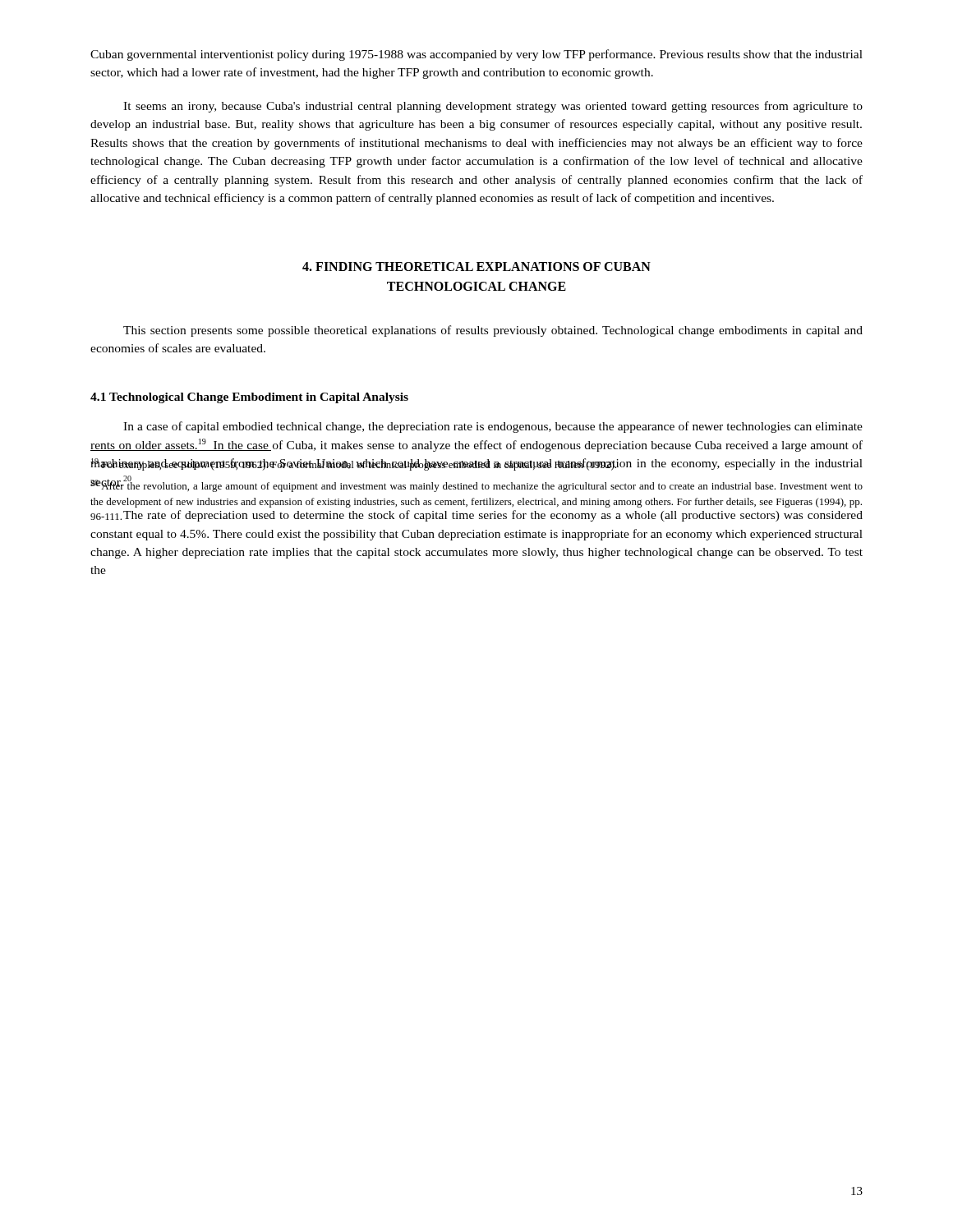Find the section header containing "4. FINDING THEORETICAL EXPLANATIONS OF CUBANTECHNOLOGICAL"
This screenshot has width=953, height=1232.
coord(476,276)
